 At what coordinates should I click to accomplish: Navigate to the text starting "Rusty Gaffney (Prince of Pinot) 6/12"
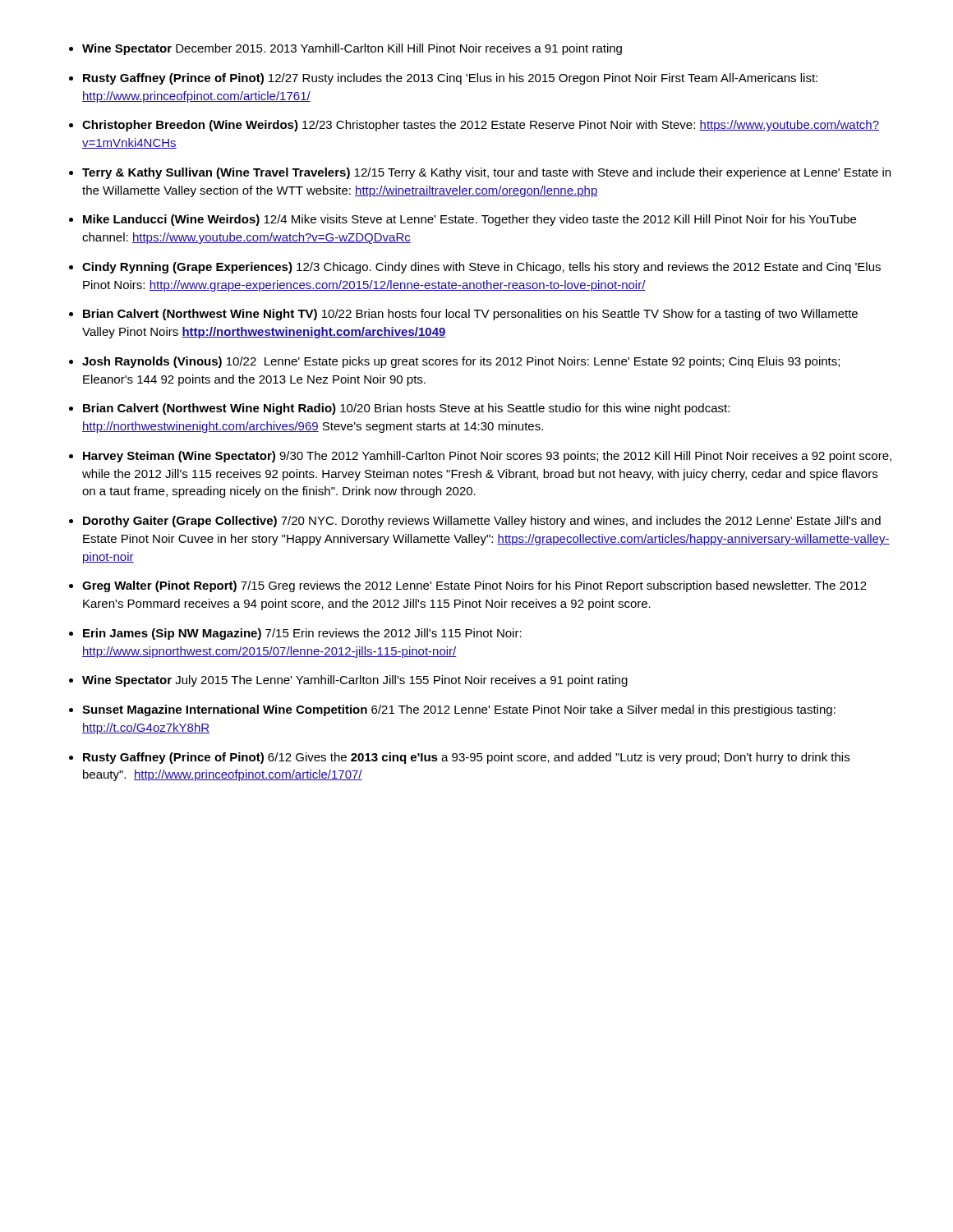click(x=466, y=765)
